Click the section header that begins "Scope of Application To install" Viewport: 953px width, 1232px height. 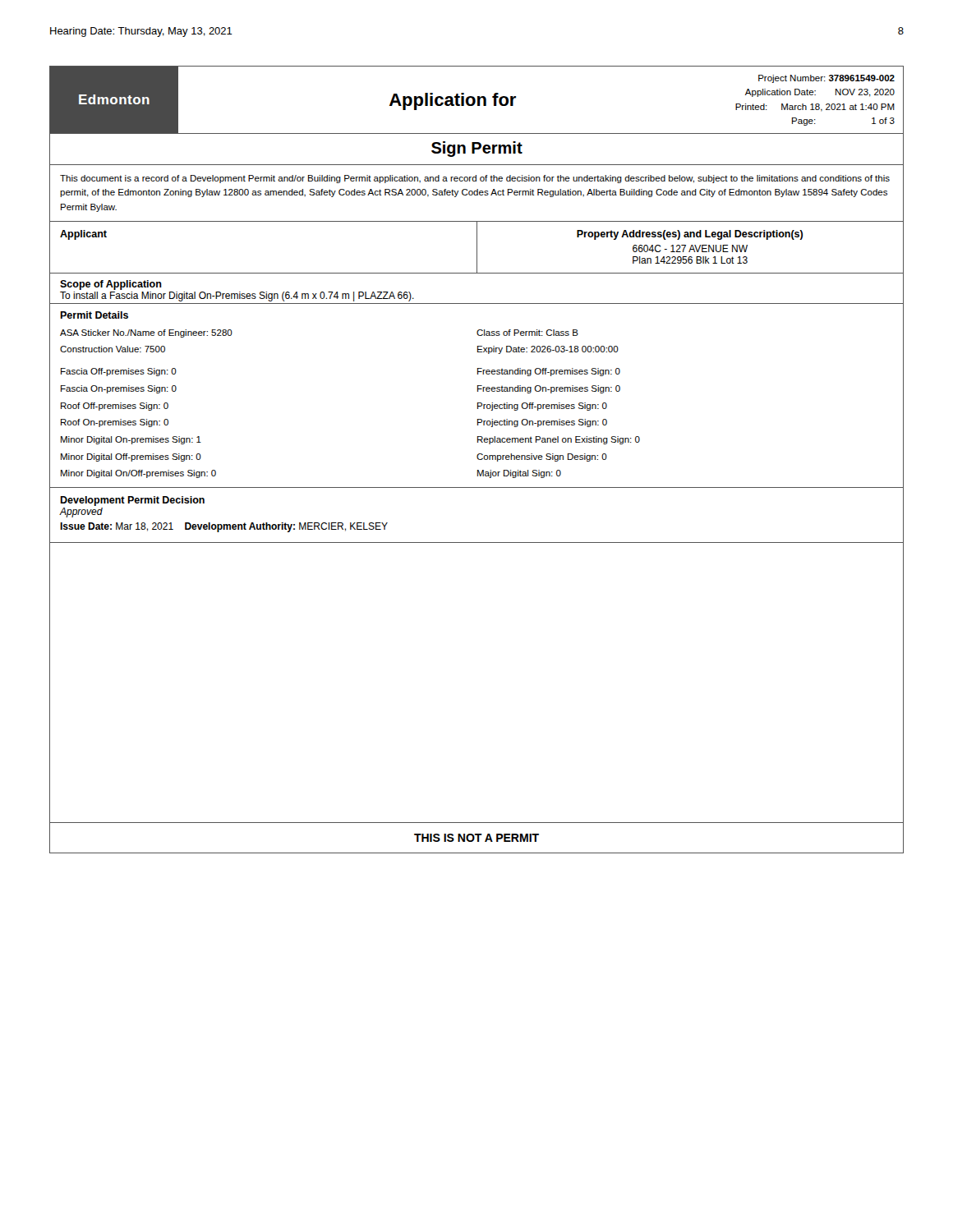click(x=237, y=290)
